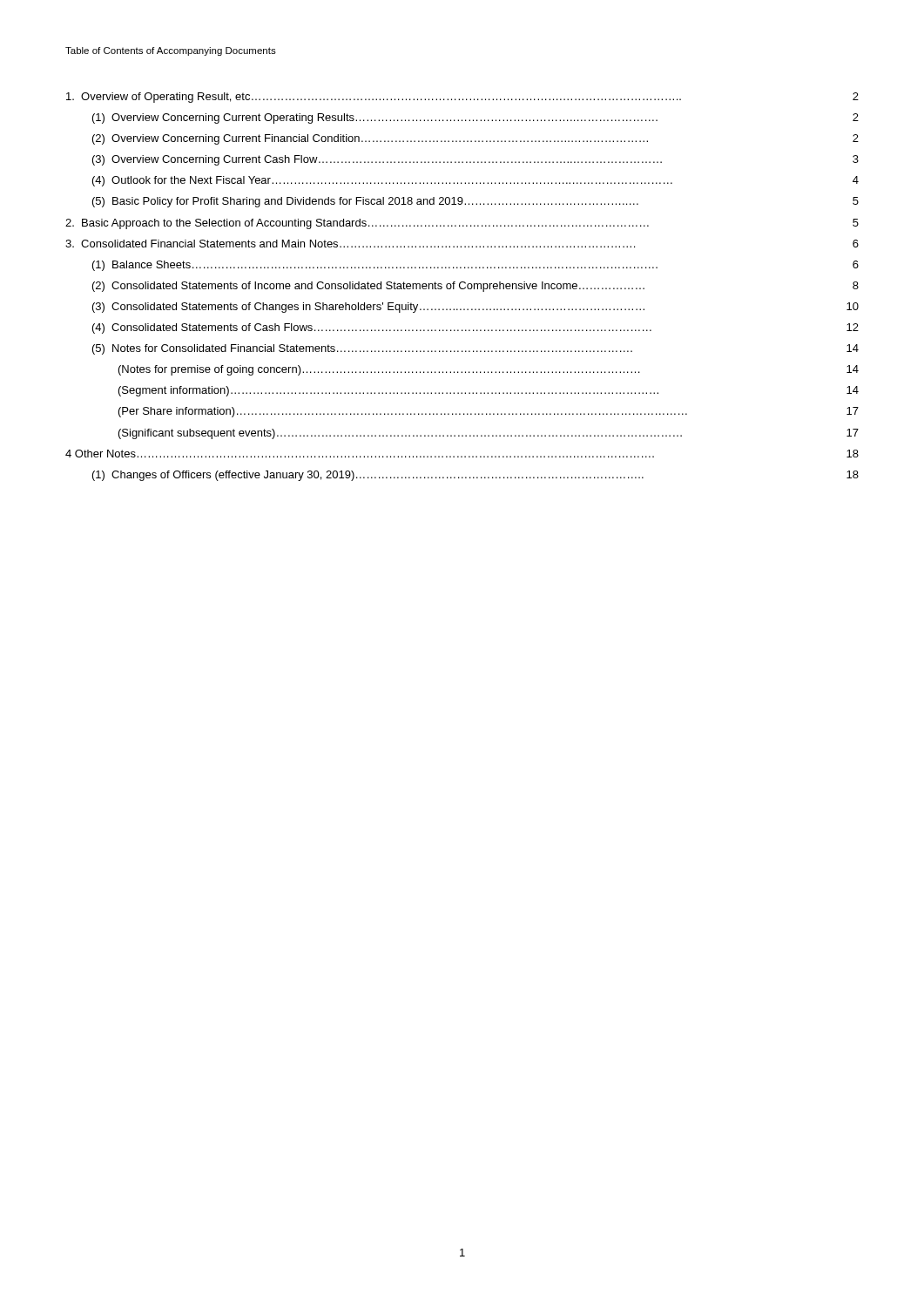Find the text block starting "(5) Basic Policy"
Image resolution: width=924 pixels, height=1307 pixels.
tap(475, 202)
